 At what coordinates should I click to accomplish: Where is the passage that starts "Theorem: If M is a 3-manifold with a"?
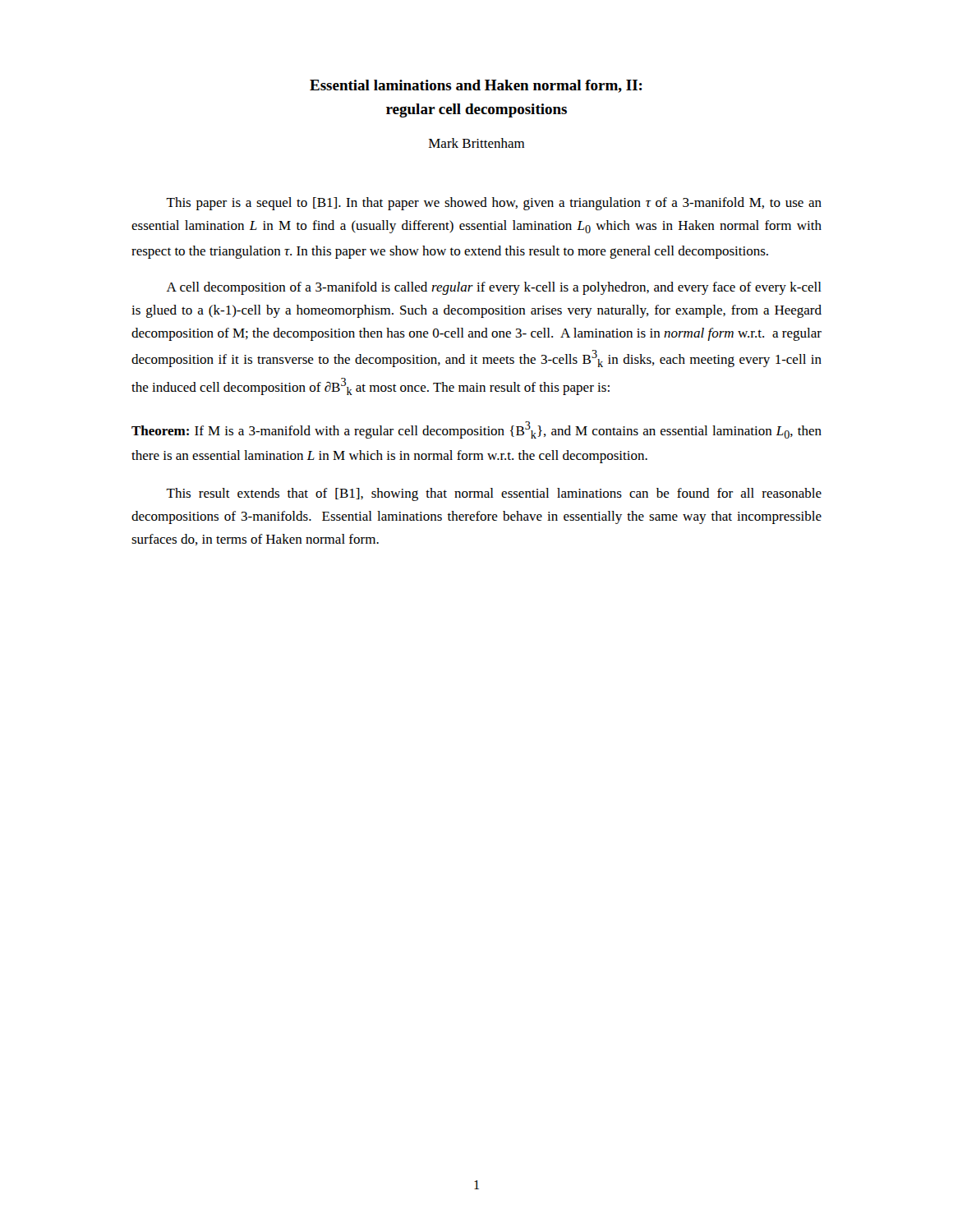pos(476,442)
